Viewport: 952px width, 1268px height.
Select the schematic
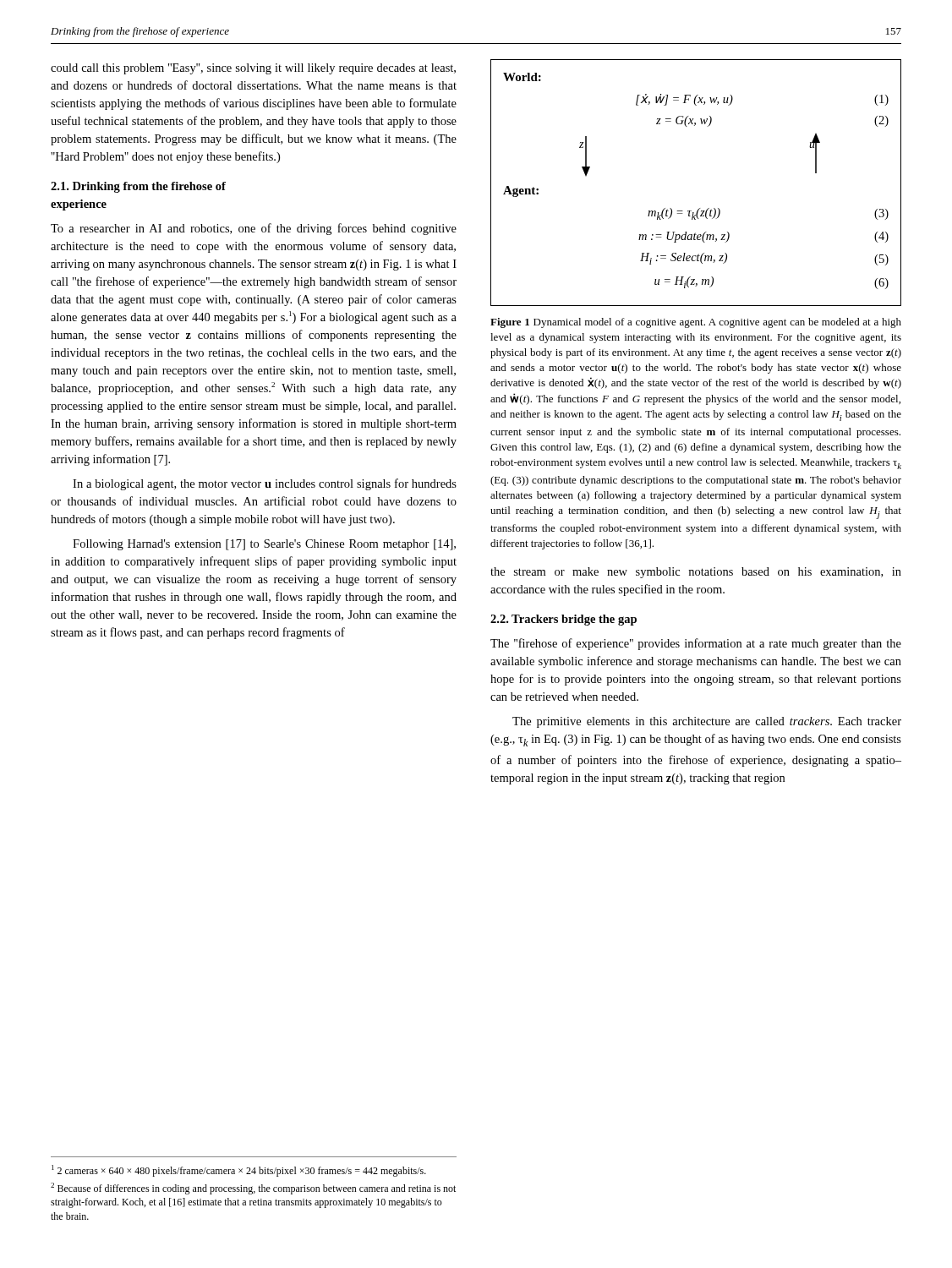(696, 182)
